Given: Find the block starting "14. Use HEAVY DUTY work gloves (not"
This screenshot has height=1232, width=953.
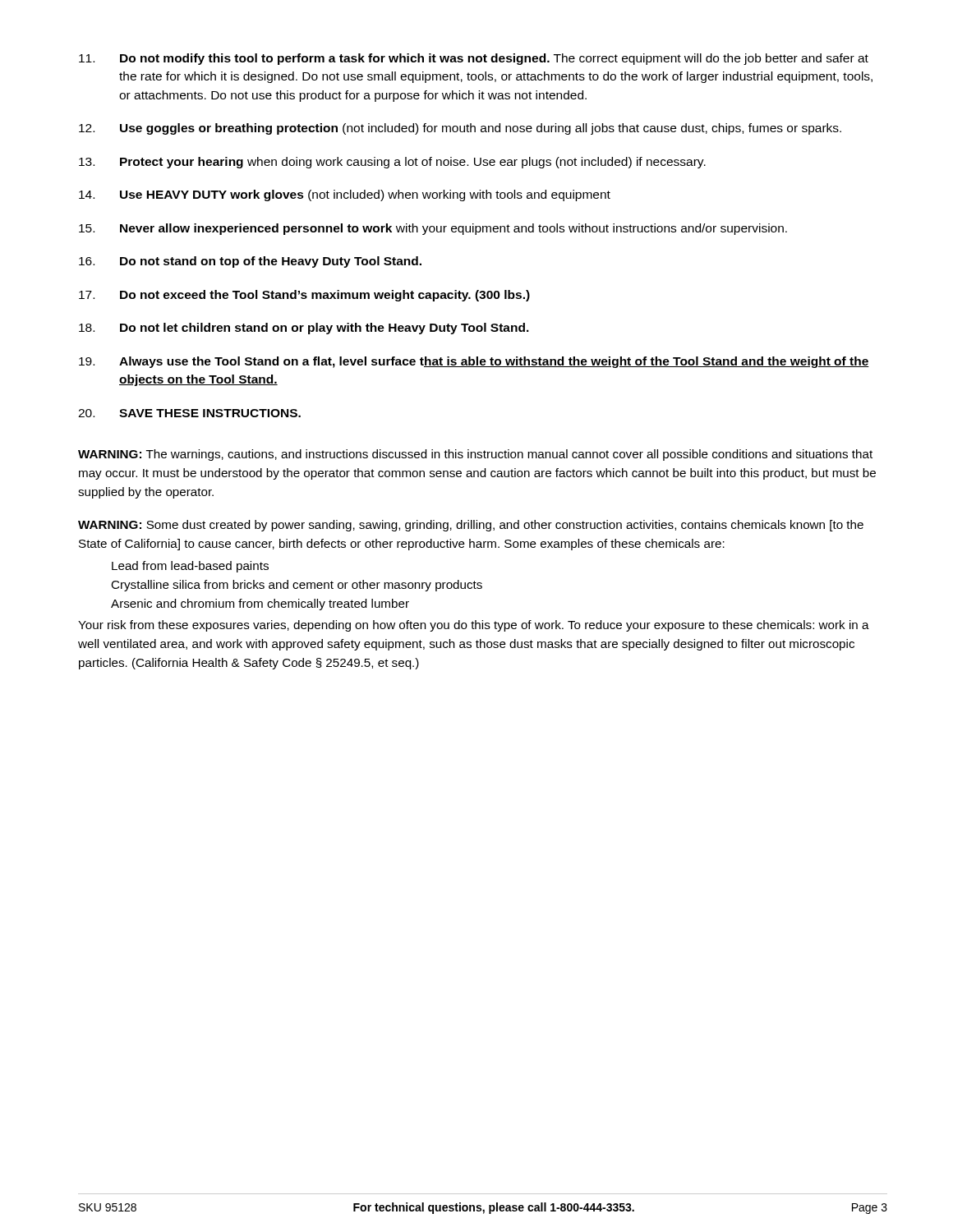Looking at the screenshot, I should pyautogui.click(x=483, y=195).
